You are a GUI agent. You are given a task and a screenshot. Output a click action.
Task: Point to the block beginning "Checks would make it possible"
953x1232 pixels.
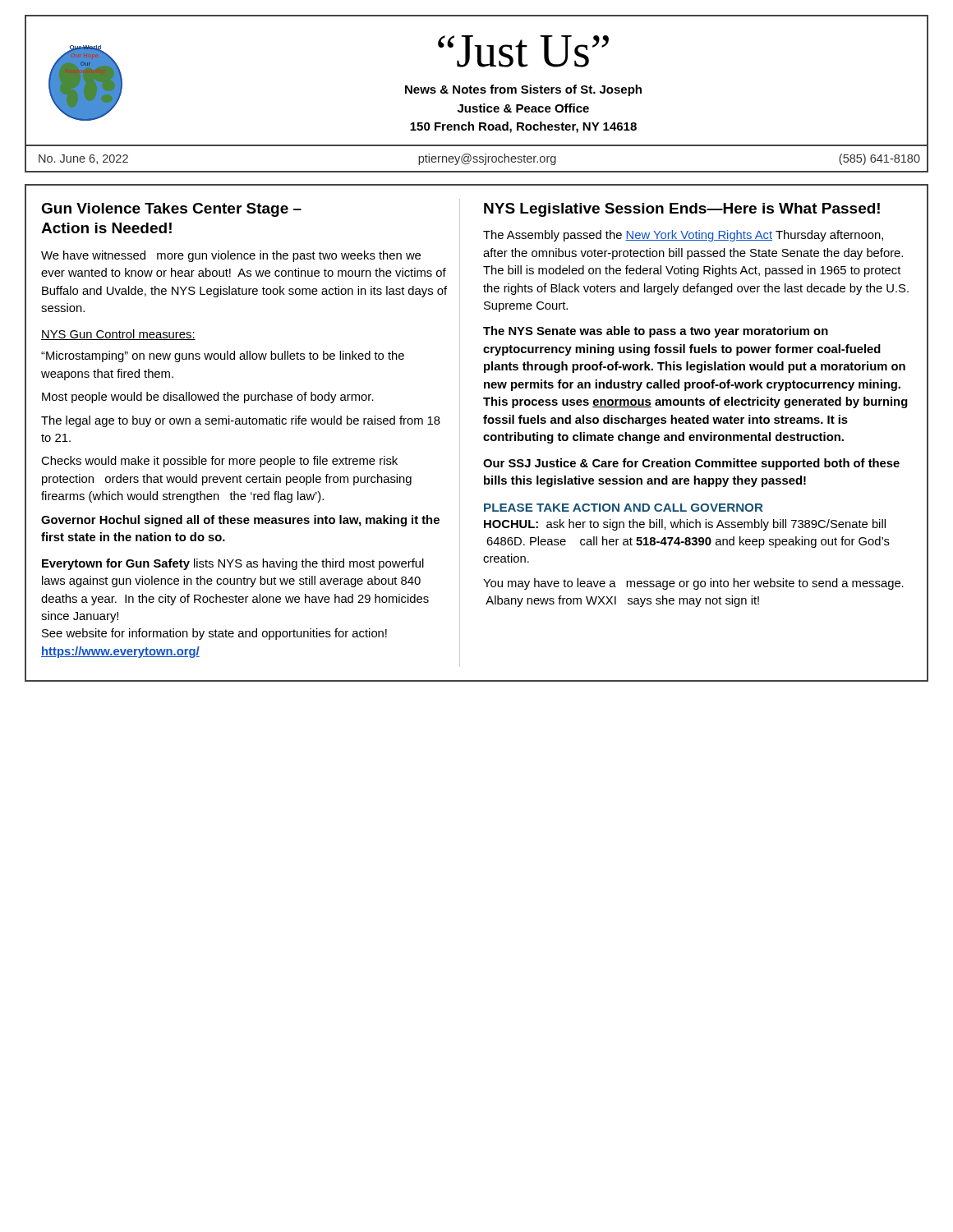pyautogui.click(x=227, y=479)
